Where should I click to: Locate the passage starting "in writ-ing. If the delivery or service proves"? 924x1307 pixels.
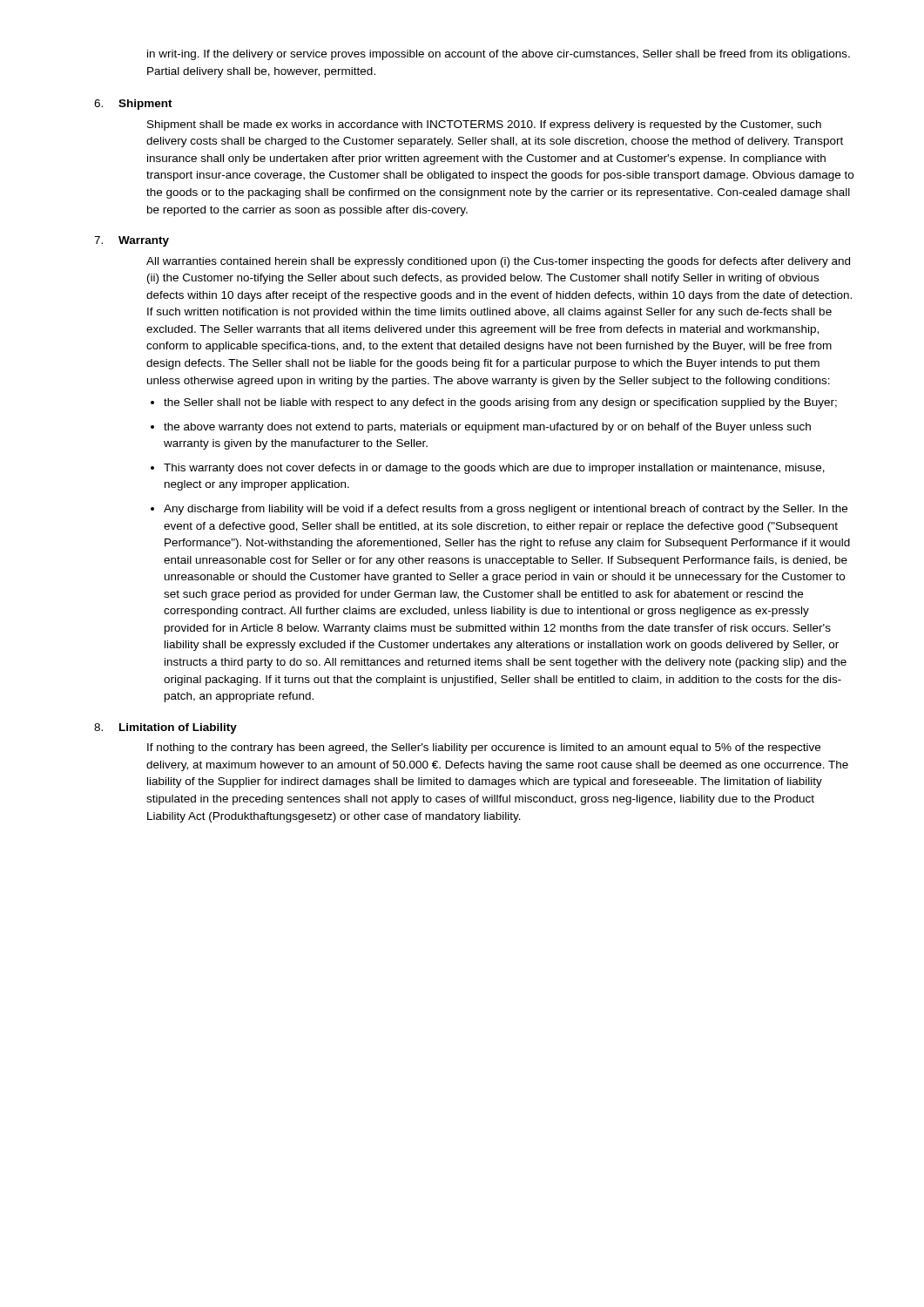coord(498,62)
